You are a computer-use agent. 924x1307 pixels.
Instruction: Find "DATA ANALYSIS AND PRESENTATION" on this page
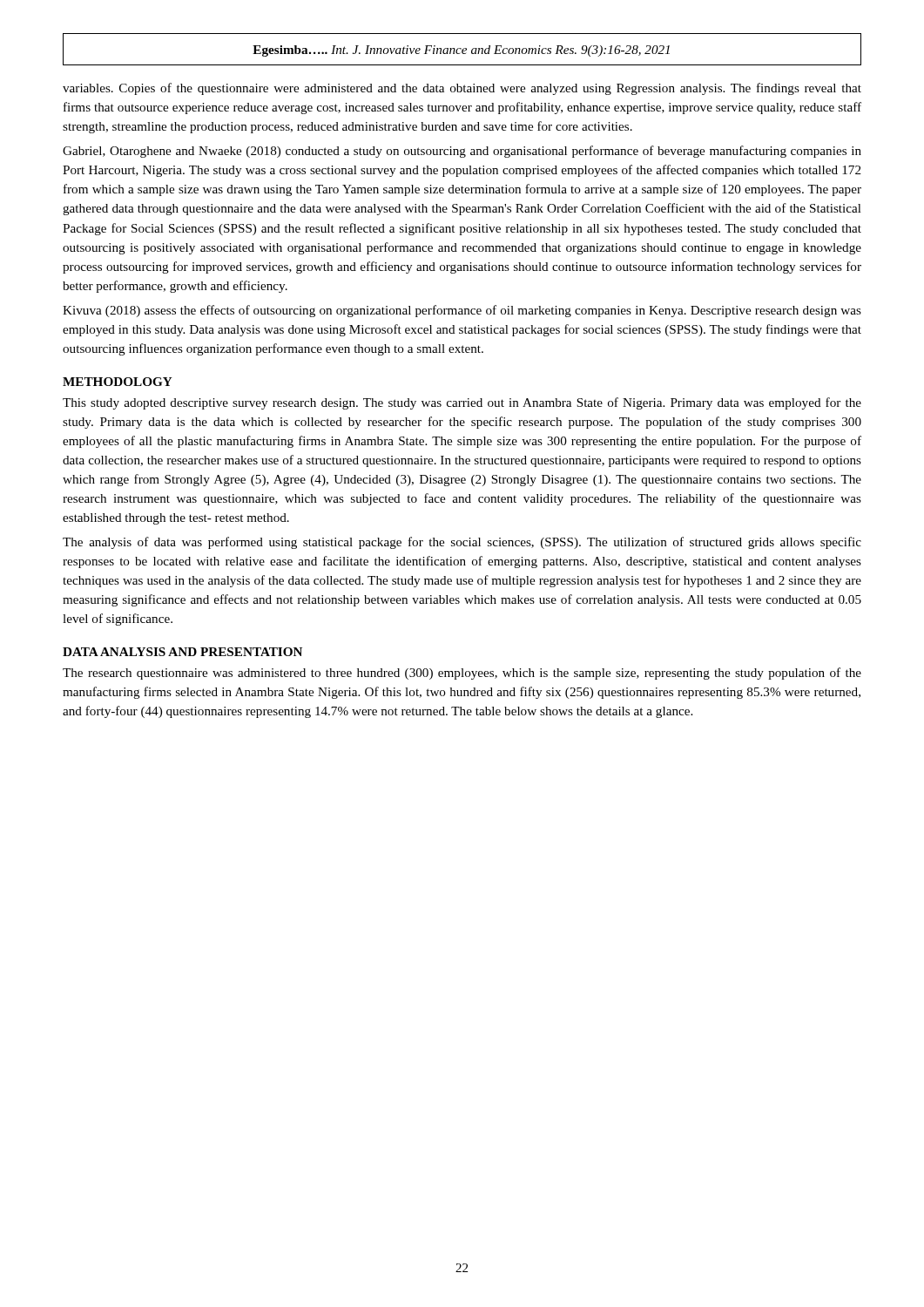[x=183, y=651]
